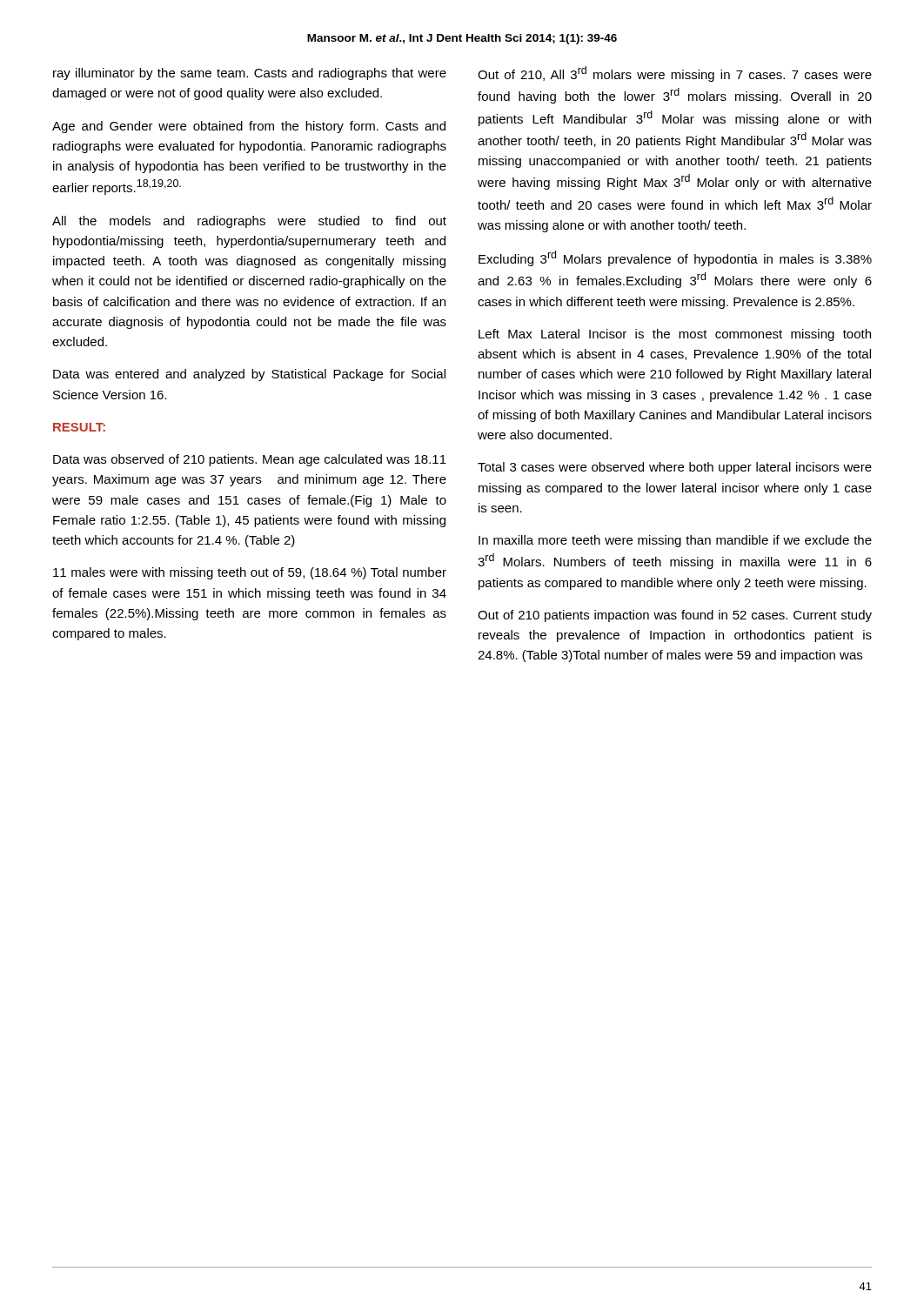
Task: Locate the block of text that opens with "11 males were with missing teeth"
Action: [249, 603]
